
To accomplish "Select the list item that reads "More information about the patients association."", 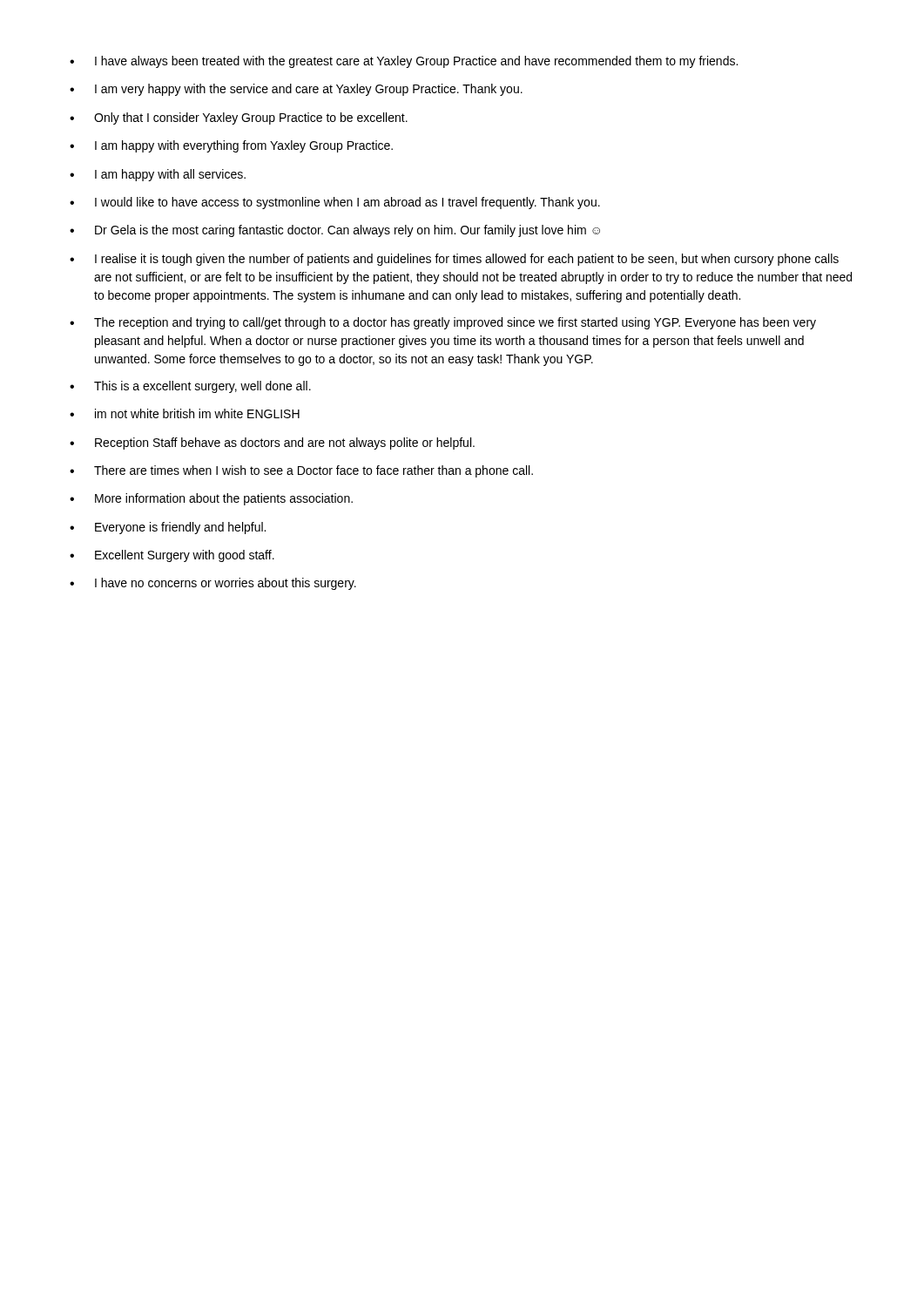I will [224, 499].
